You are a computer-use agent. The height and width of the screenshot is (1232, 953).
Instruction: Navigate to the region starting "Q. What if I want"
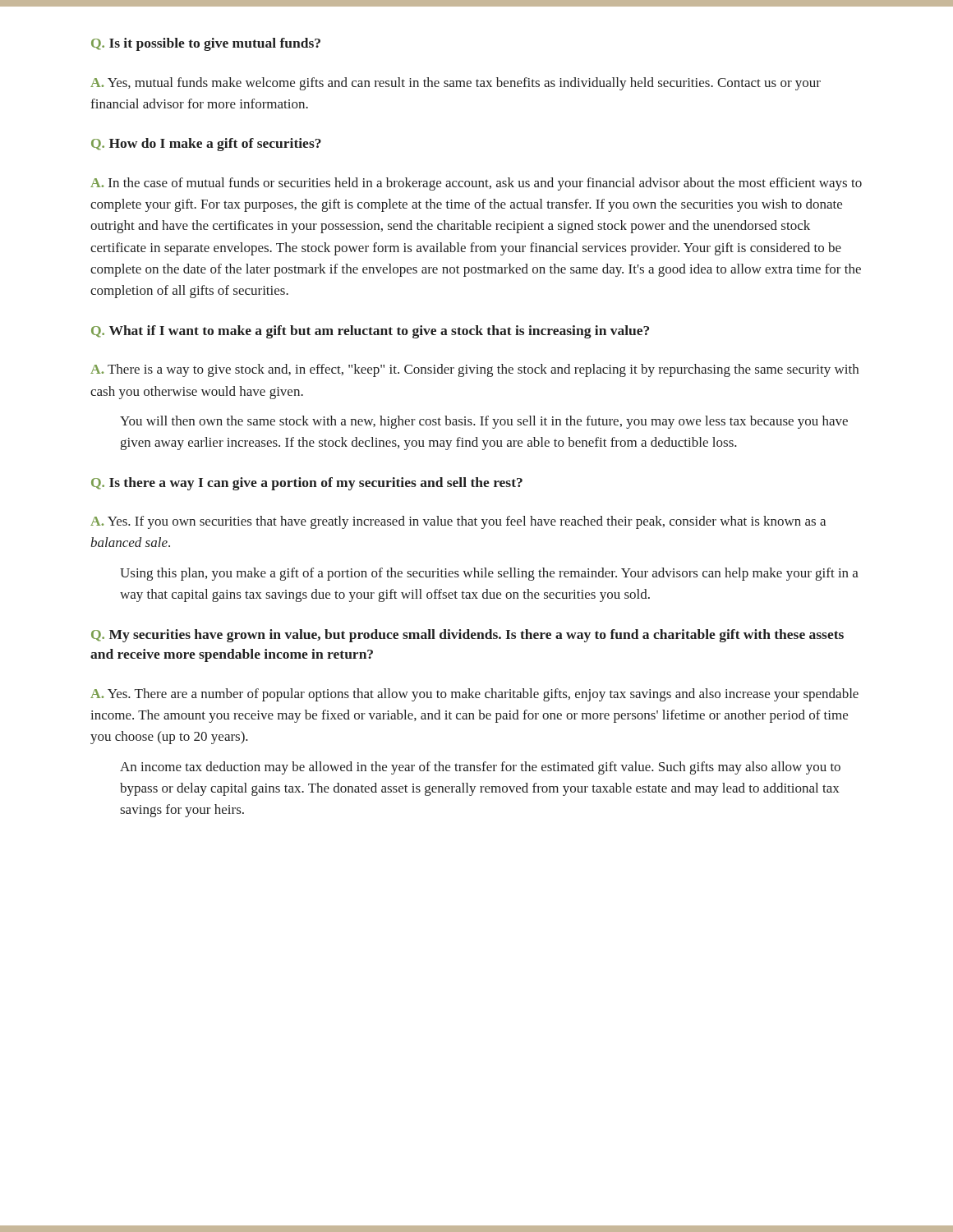point(476,330)
